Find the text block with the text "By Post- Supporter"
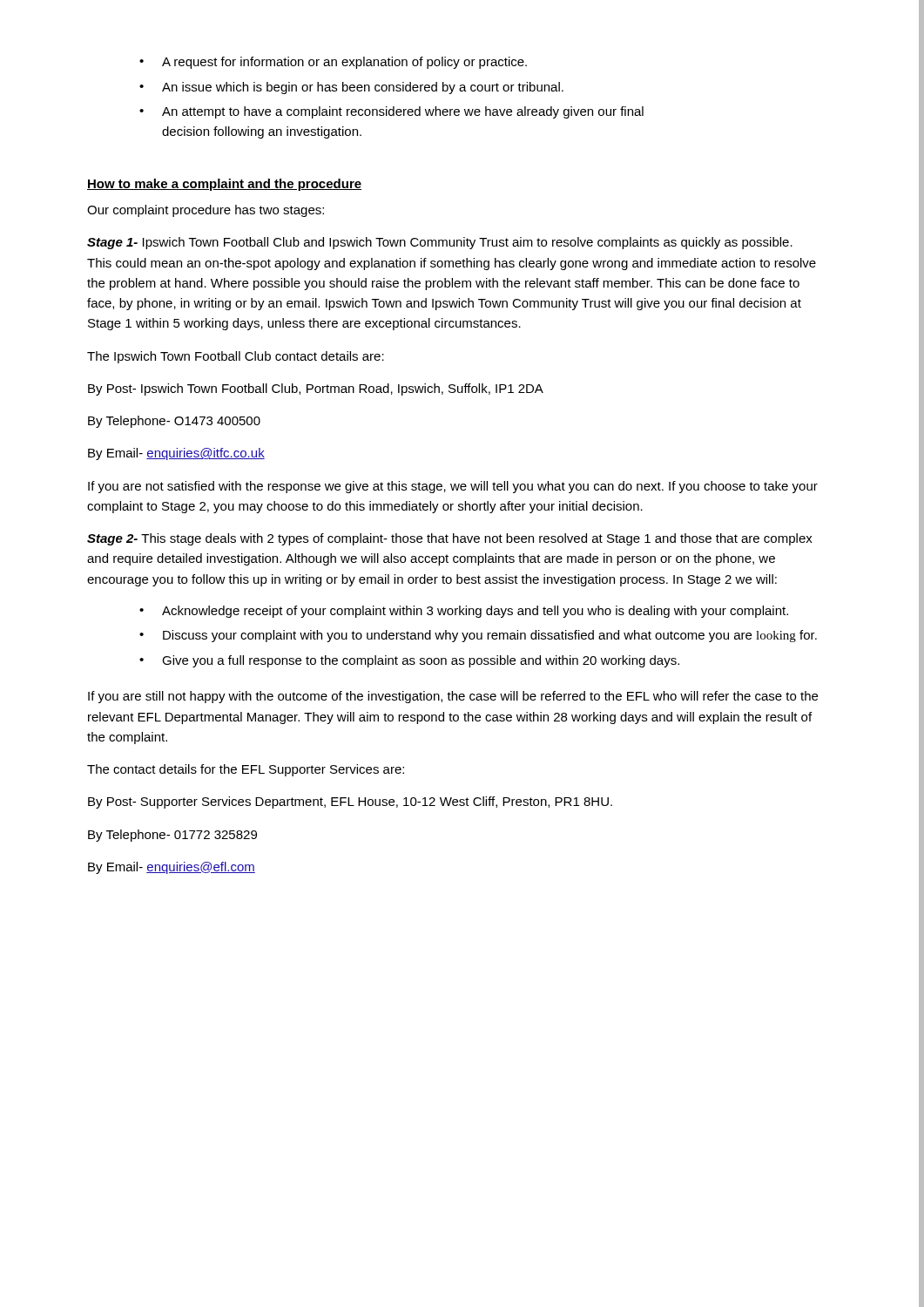 tap(350, 801)
